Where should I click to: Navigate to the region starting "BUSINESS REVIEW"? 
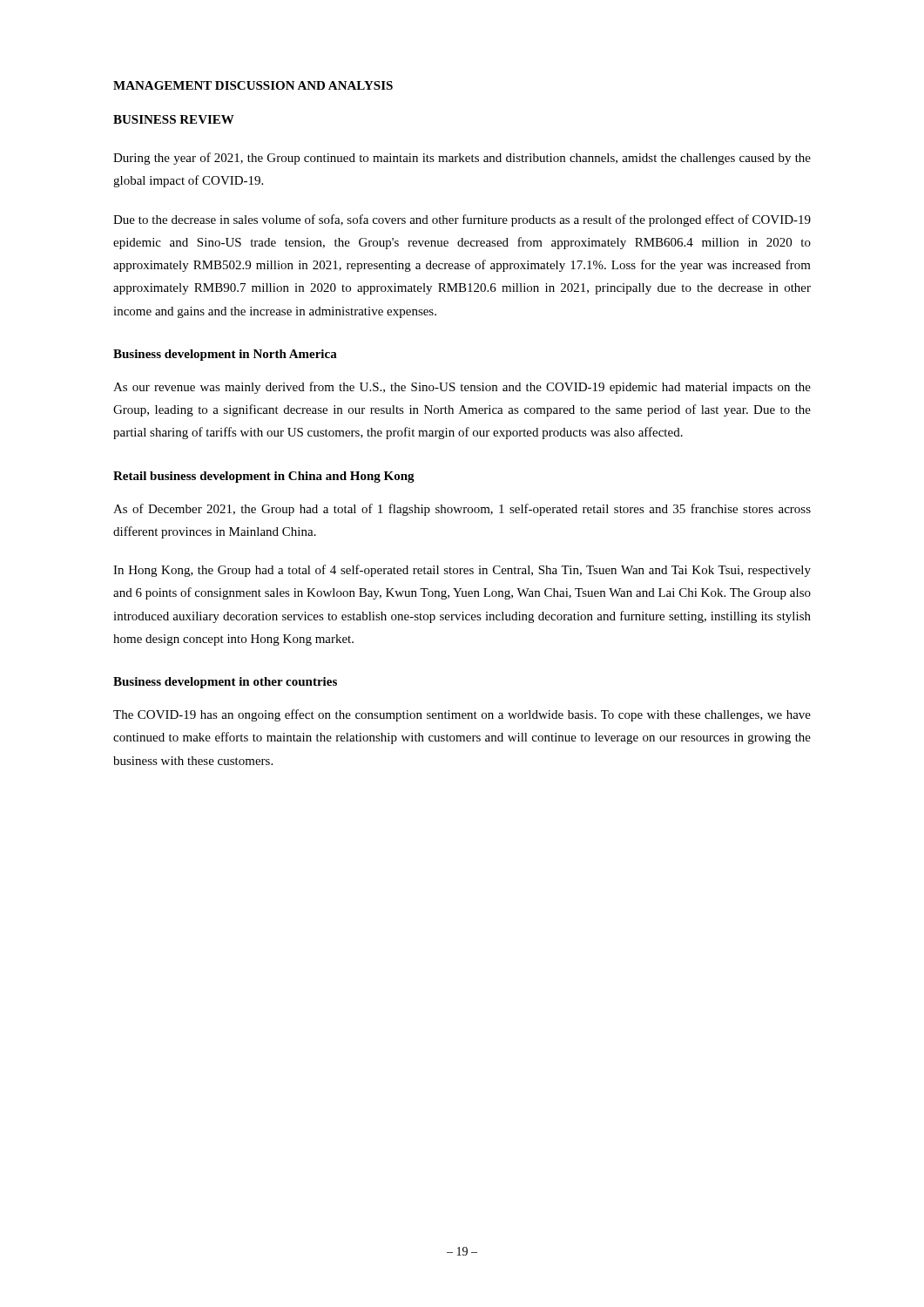pos(174,119)
